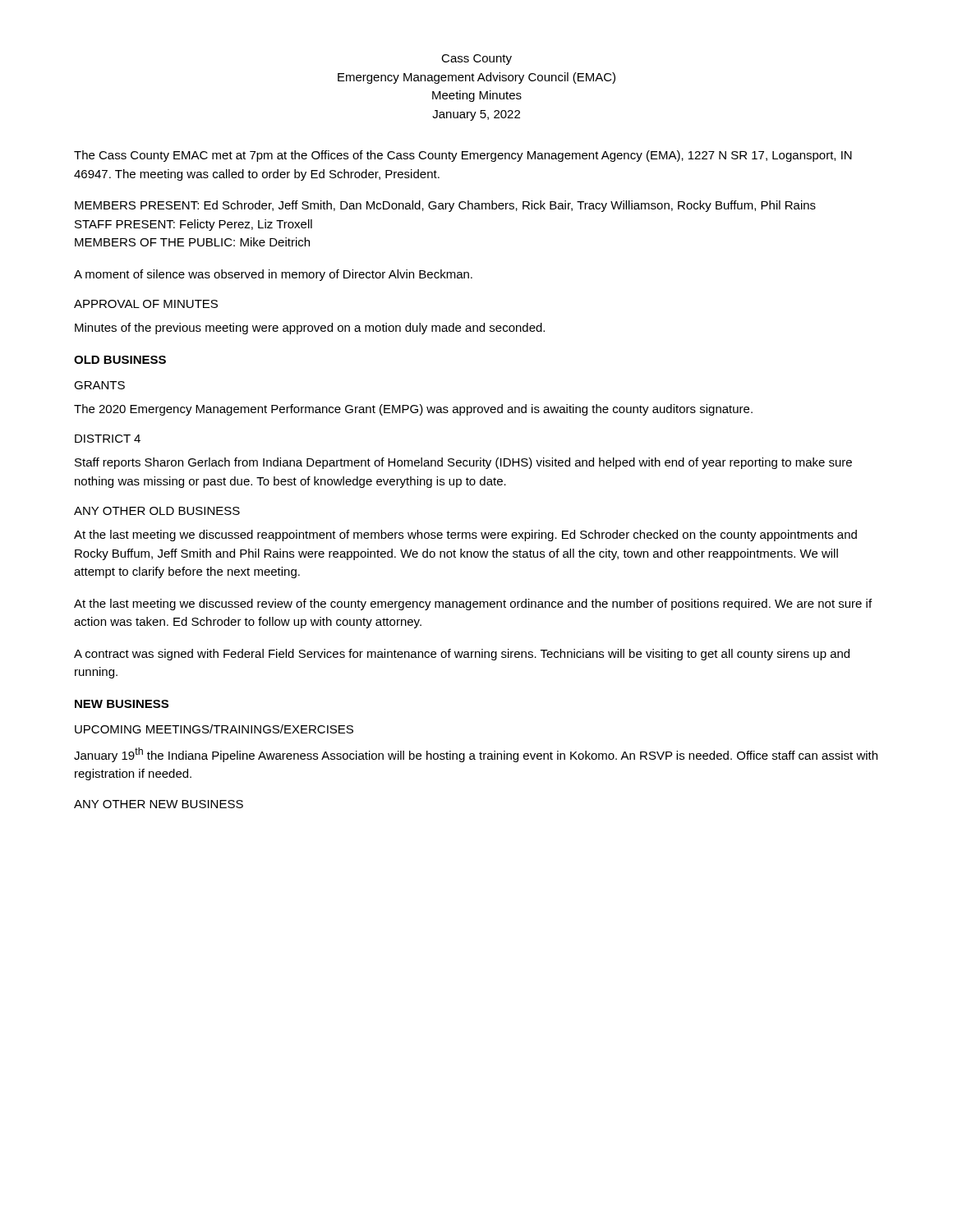Point to "UPCOMING MEETINGS/TRAININGS/EXERCISES"
This screenshot has height=1232, width=953.
[214, 729]
